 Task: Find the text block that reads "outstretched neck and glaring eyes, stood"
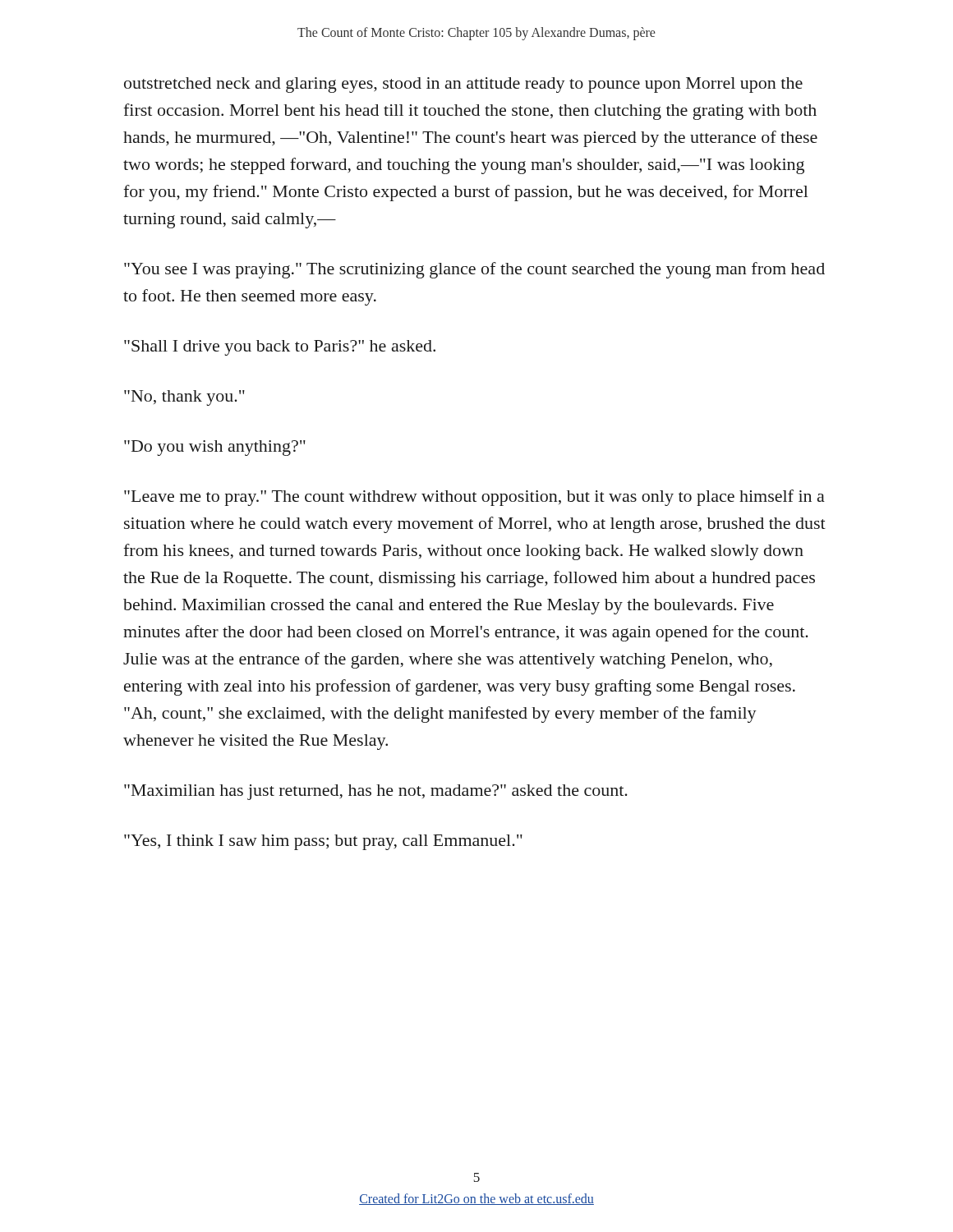coord(470,150)
